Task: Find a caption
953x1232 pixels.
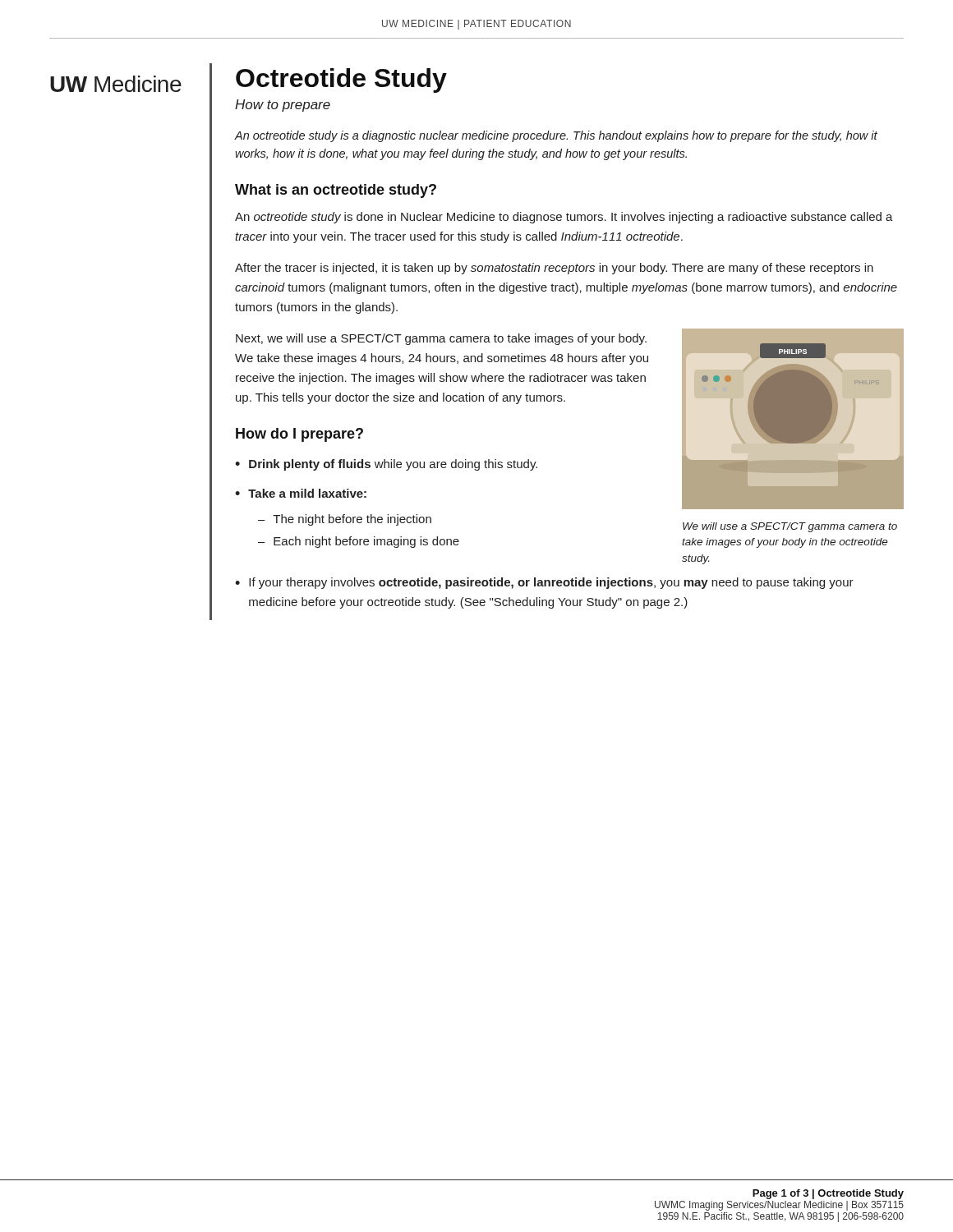Action: 790,542
